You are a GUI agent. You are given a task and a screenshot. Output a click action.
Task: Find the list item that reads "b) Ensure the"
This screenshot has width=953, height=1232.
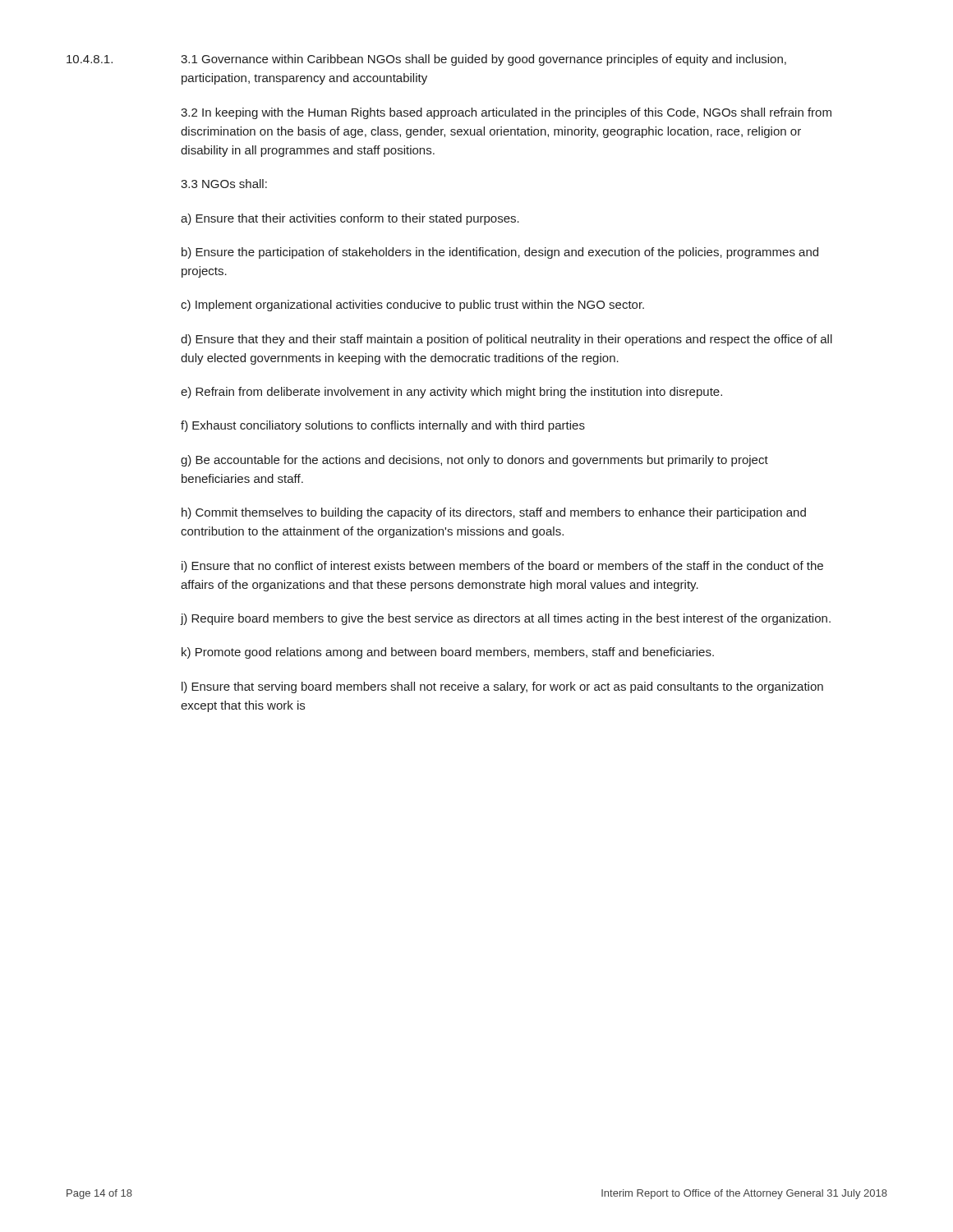coord(500,261)
